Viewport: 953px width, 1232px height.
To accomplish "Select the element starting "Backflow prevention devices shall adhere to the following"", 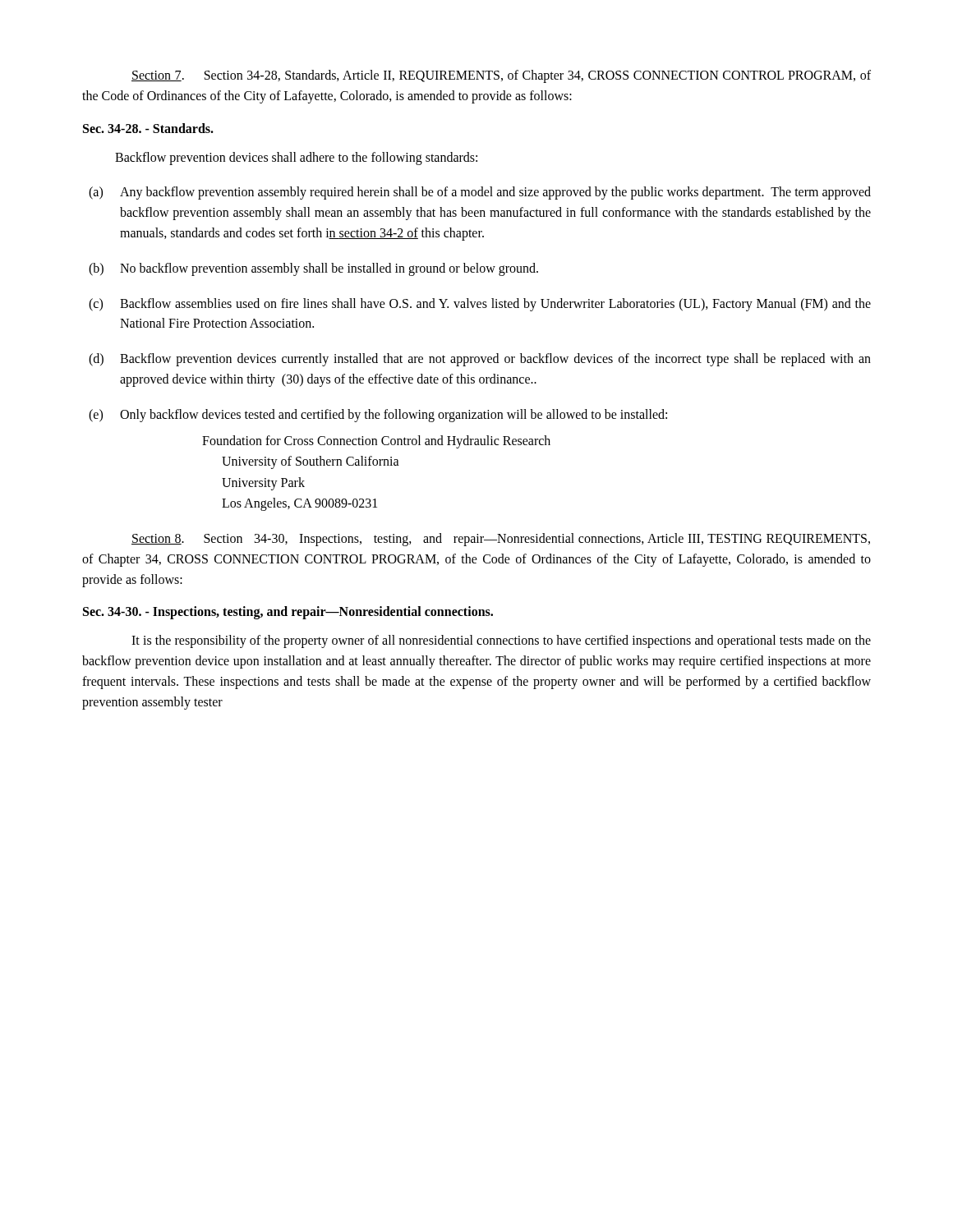I will (x=297, y=157).
